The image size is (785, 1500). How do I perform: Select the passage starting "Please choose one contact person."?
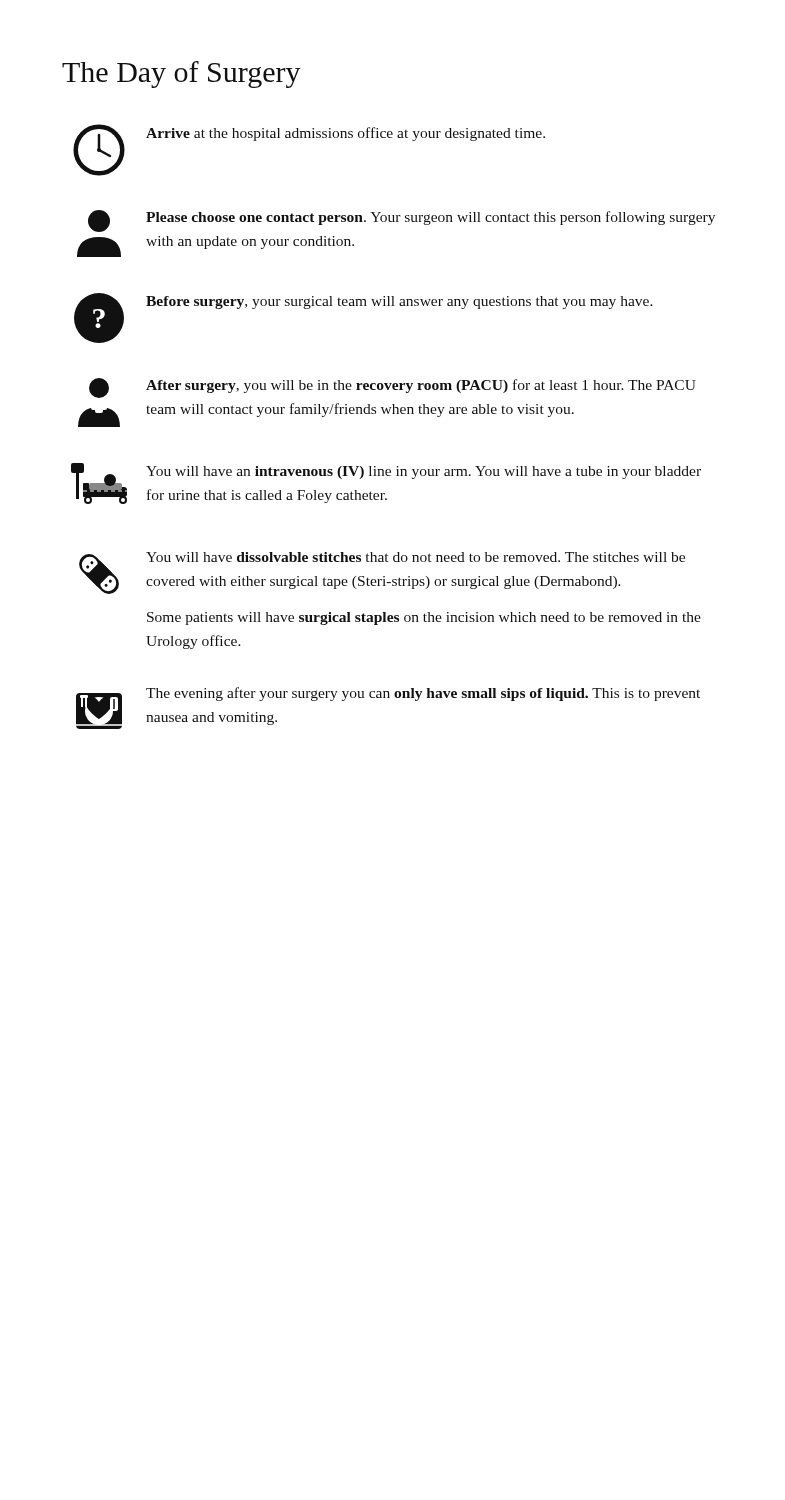pos(392,233)
